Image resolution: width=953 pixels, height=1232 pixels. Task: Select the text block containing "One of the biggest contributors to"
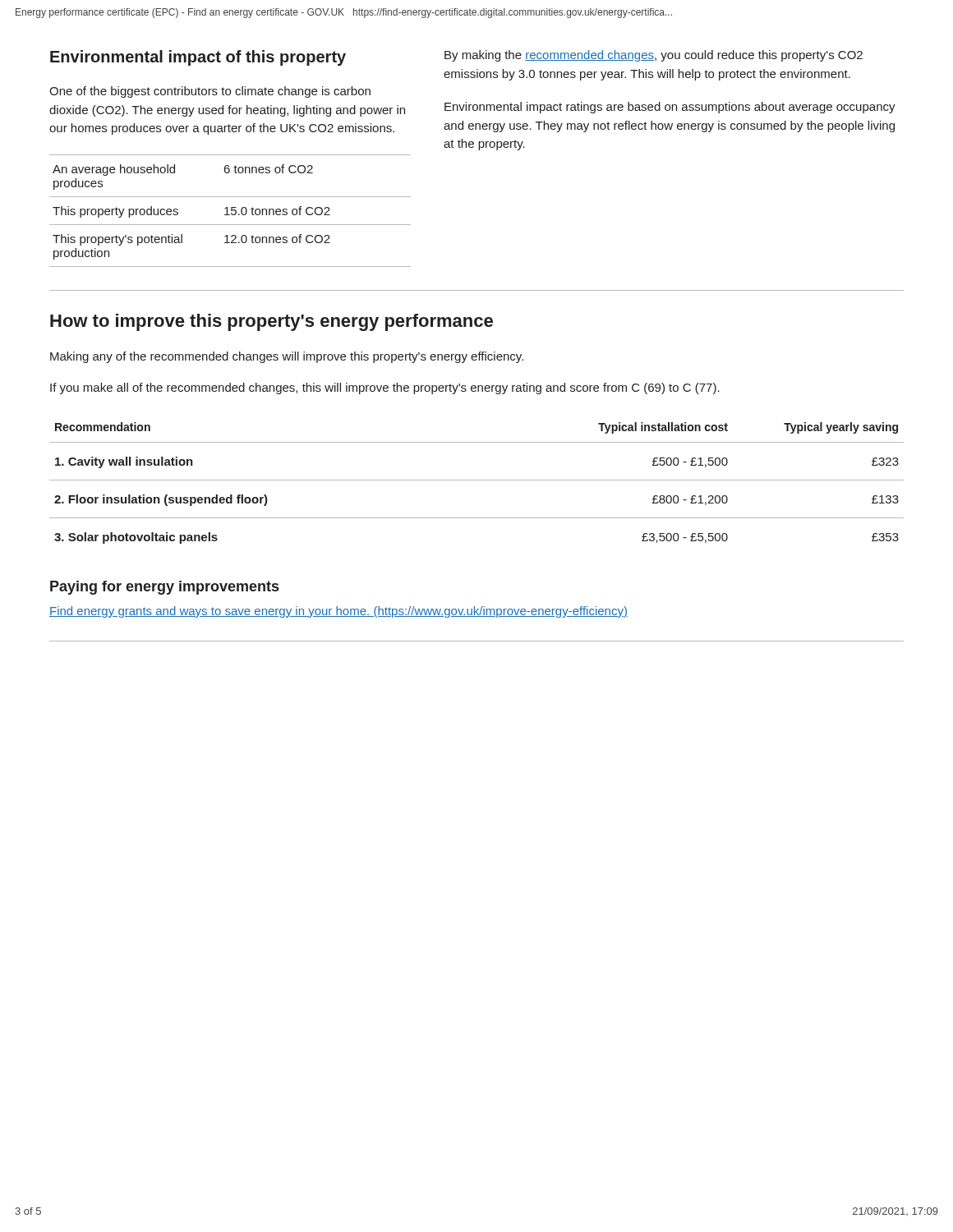(x=228, y=109)
